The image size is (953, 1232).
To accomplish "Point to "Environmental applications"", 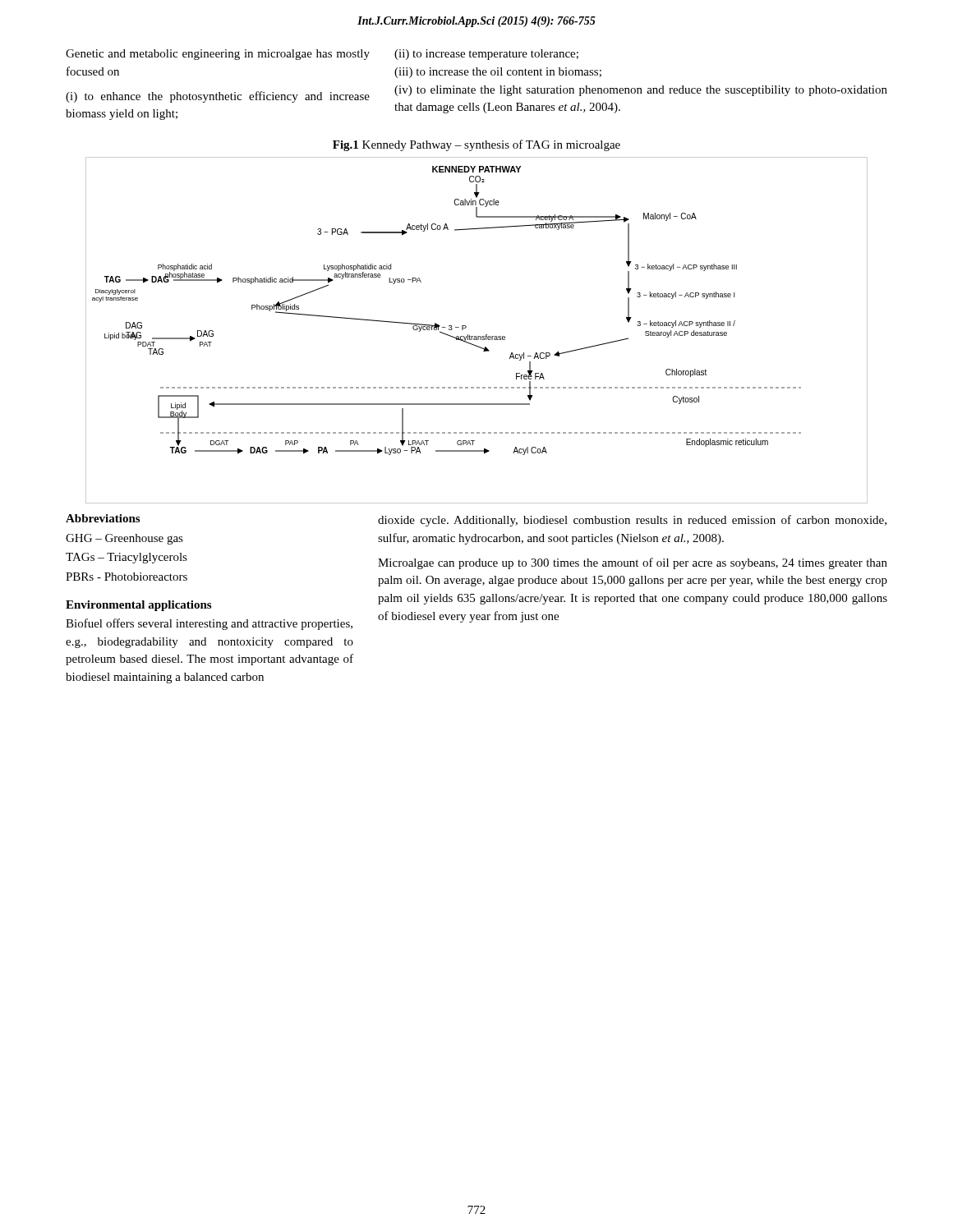I will [139, 604].
